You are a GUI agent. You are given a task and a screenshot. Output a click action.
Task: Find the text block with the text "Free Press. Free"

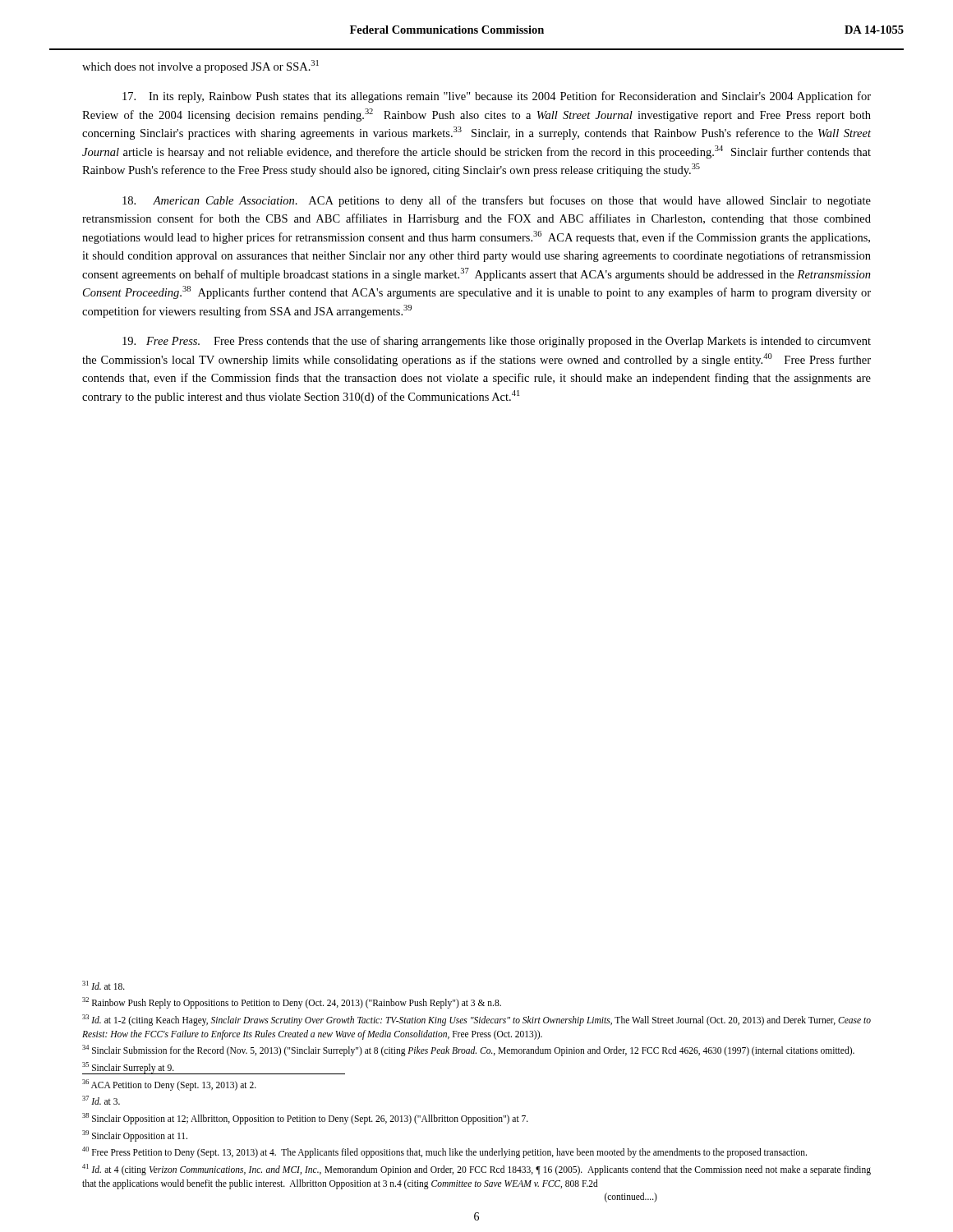(x=476, y=369)
